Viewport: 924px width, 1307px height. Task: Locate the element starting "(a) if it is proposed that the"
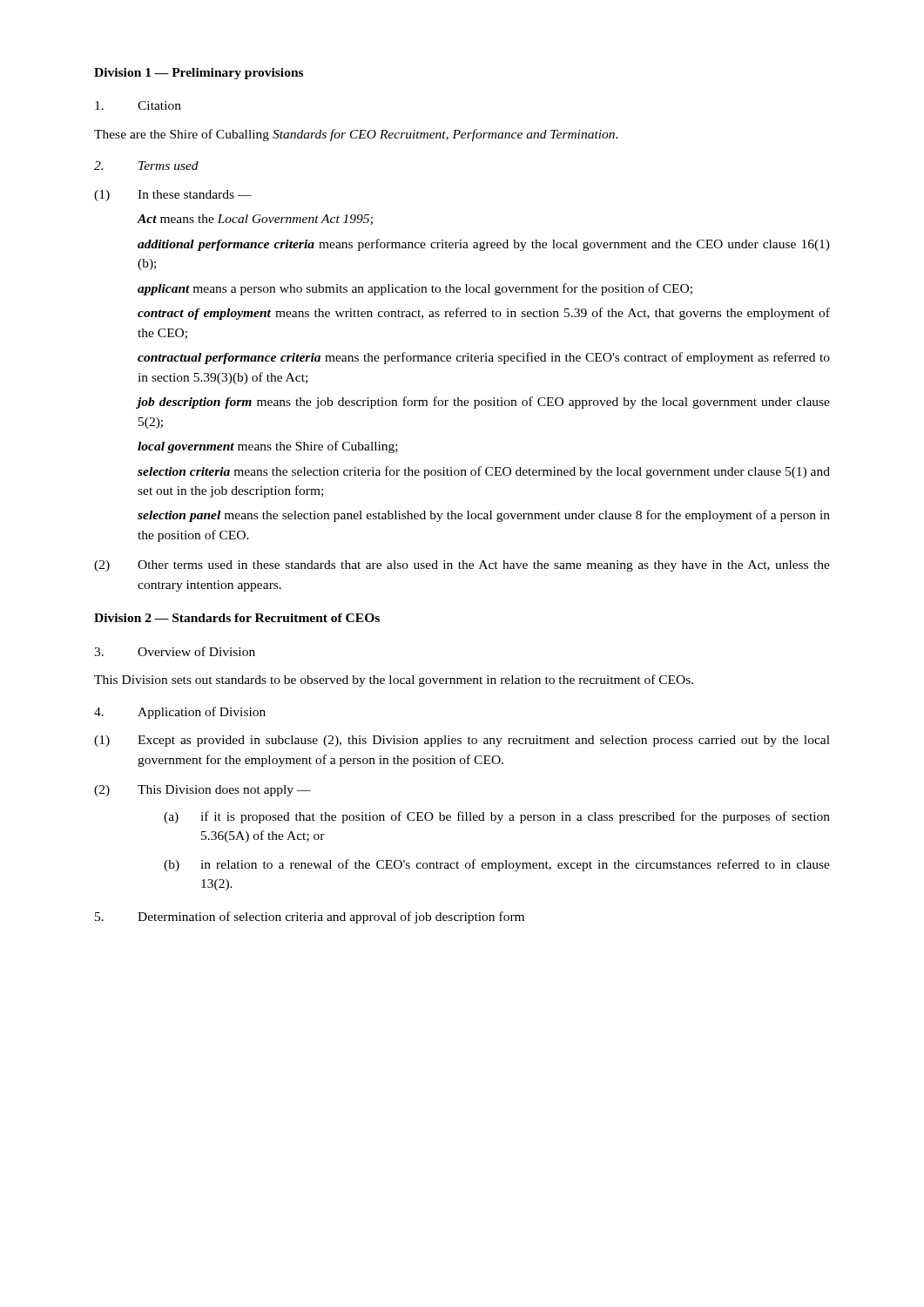[x=497, y=826]
